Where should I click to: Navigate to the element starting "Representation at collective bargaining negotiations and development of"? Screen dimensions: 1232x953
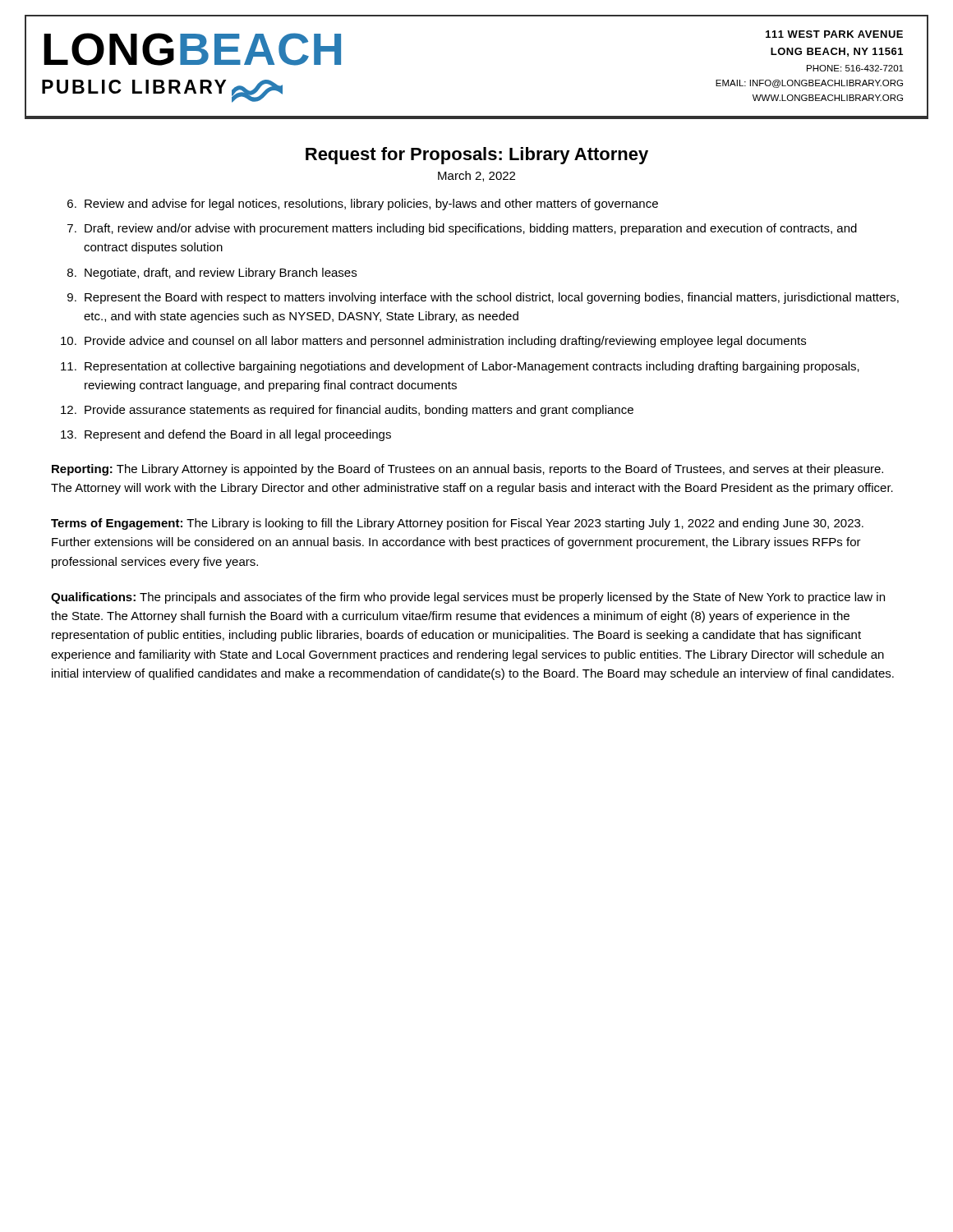click(x=472, y=375)
